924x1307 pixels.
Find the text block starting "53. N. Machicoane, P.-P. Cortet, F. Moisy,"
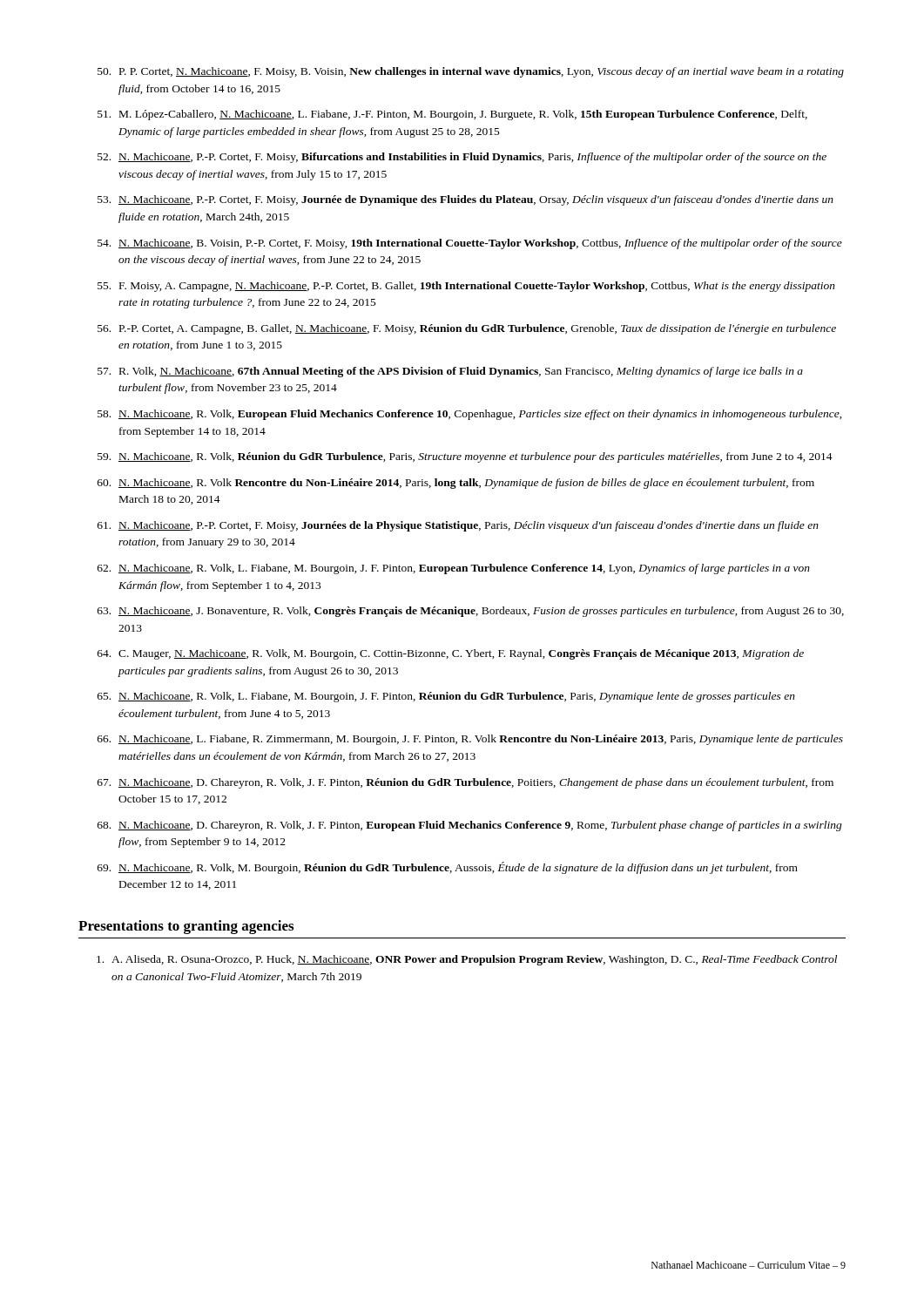(462, 208)
